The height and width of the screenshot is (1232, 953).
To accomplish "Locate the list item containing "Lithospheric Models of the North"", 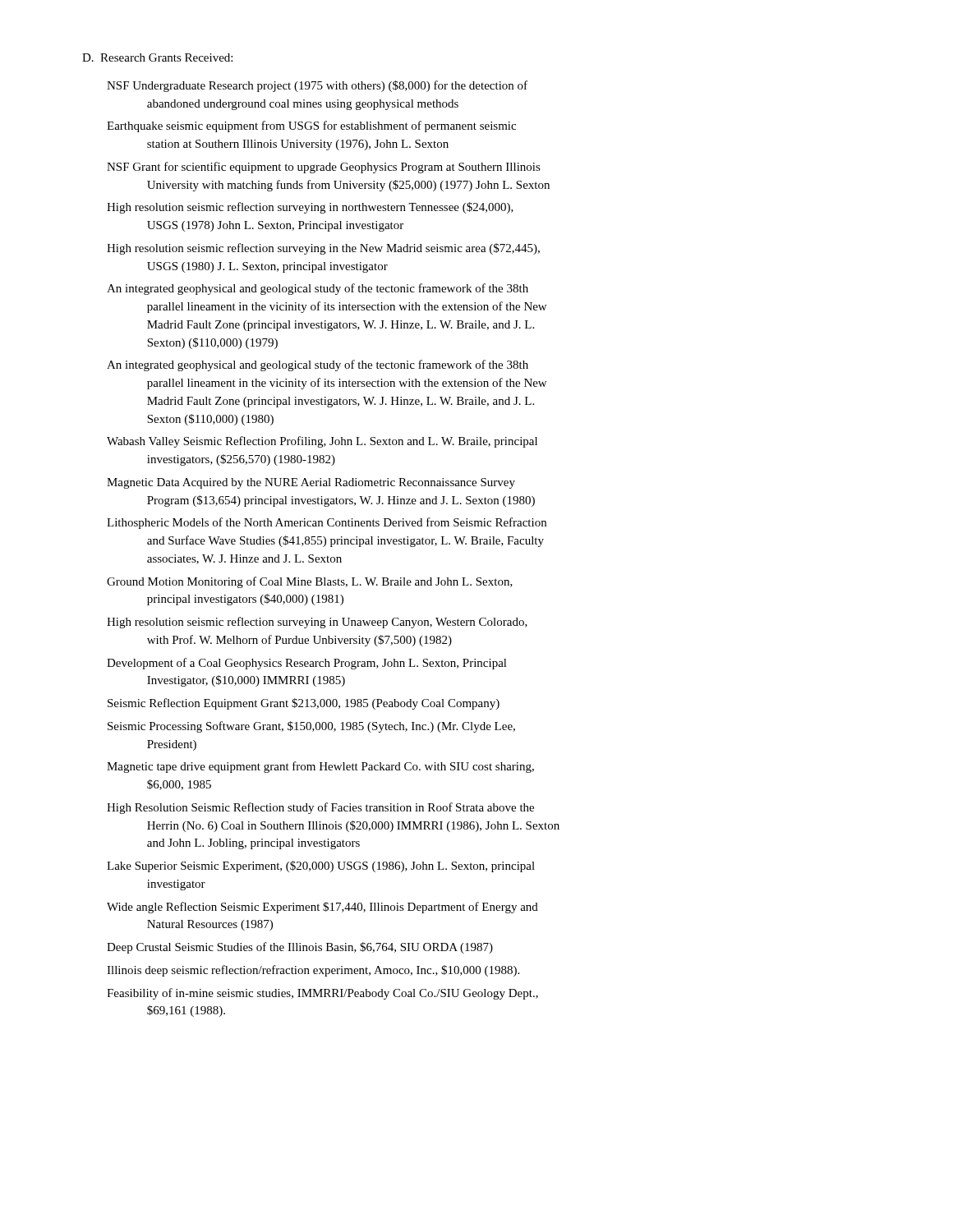I will pos(327,540).
